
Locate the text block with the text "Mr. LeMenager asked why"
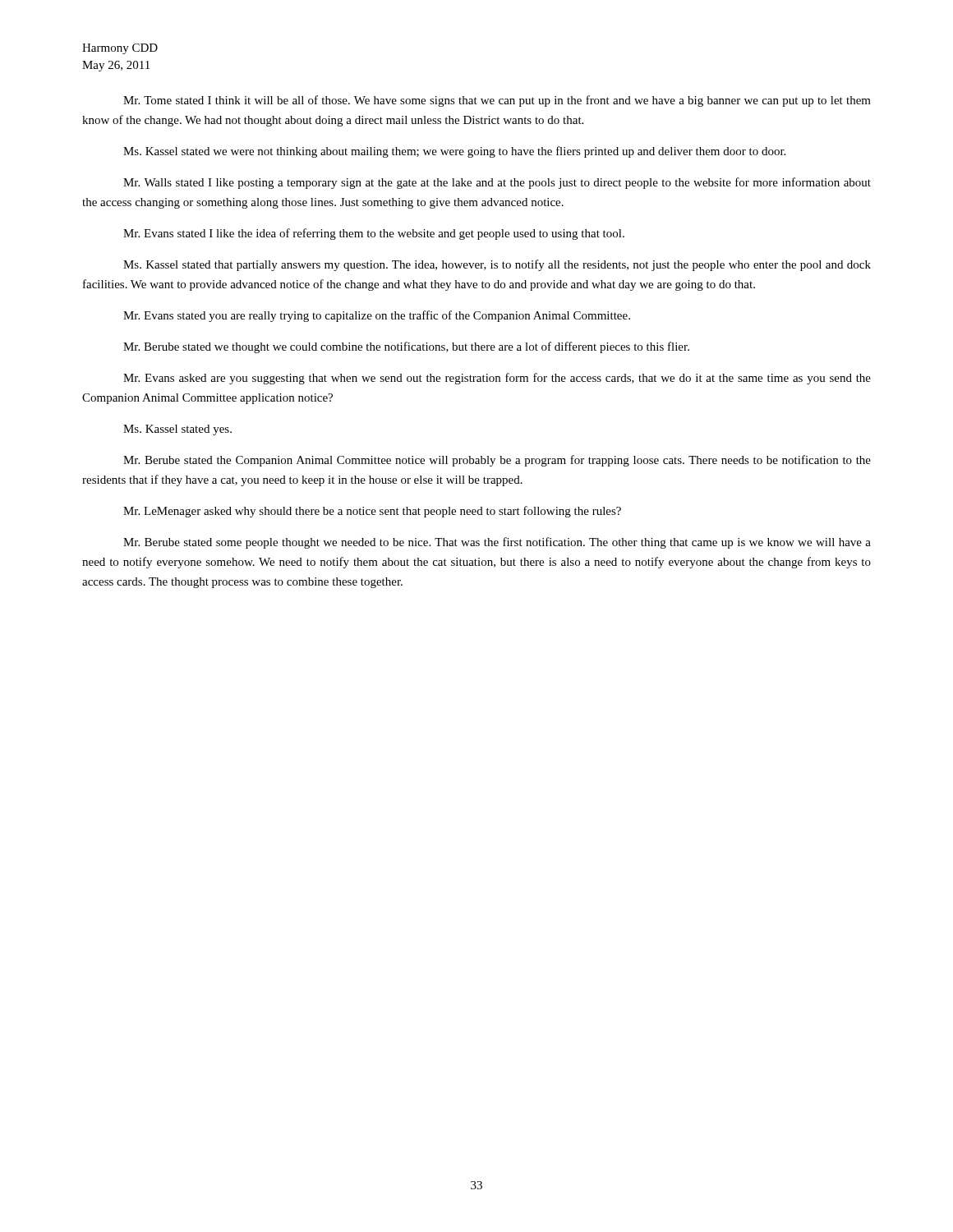(x=372, y=511)
